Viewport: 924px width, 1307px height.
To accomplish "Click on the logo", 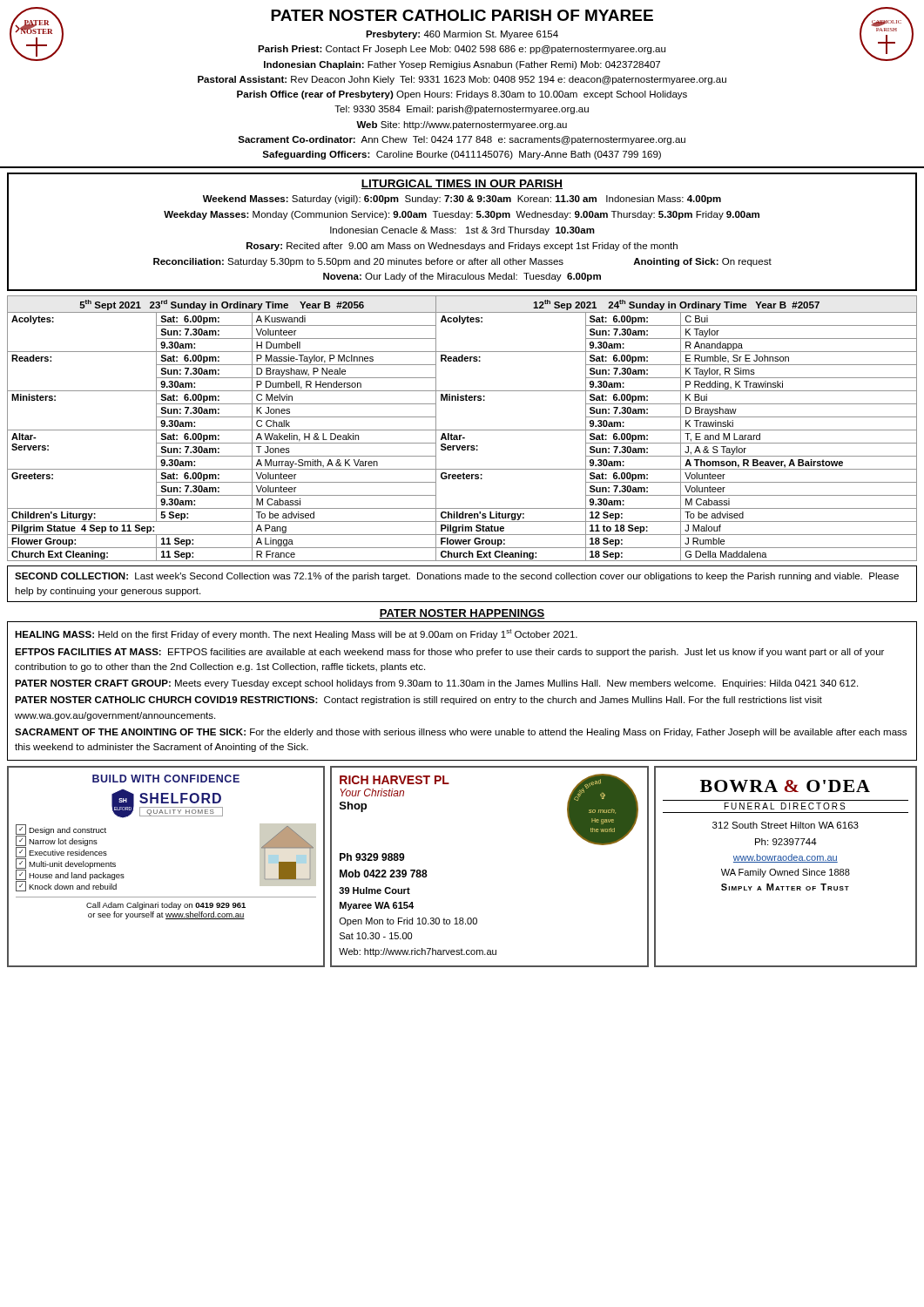I will point(785,867).
